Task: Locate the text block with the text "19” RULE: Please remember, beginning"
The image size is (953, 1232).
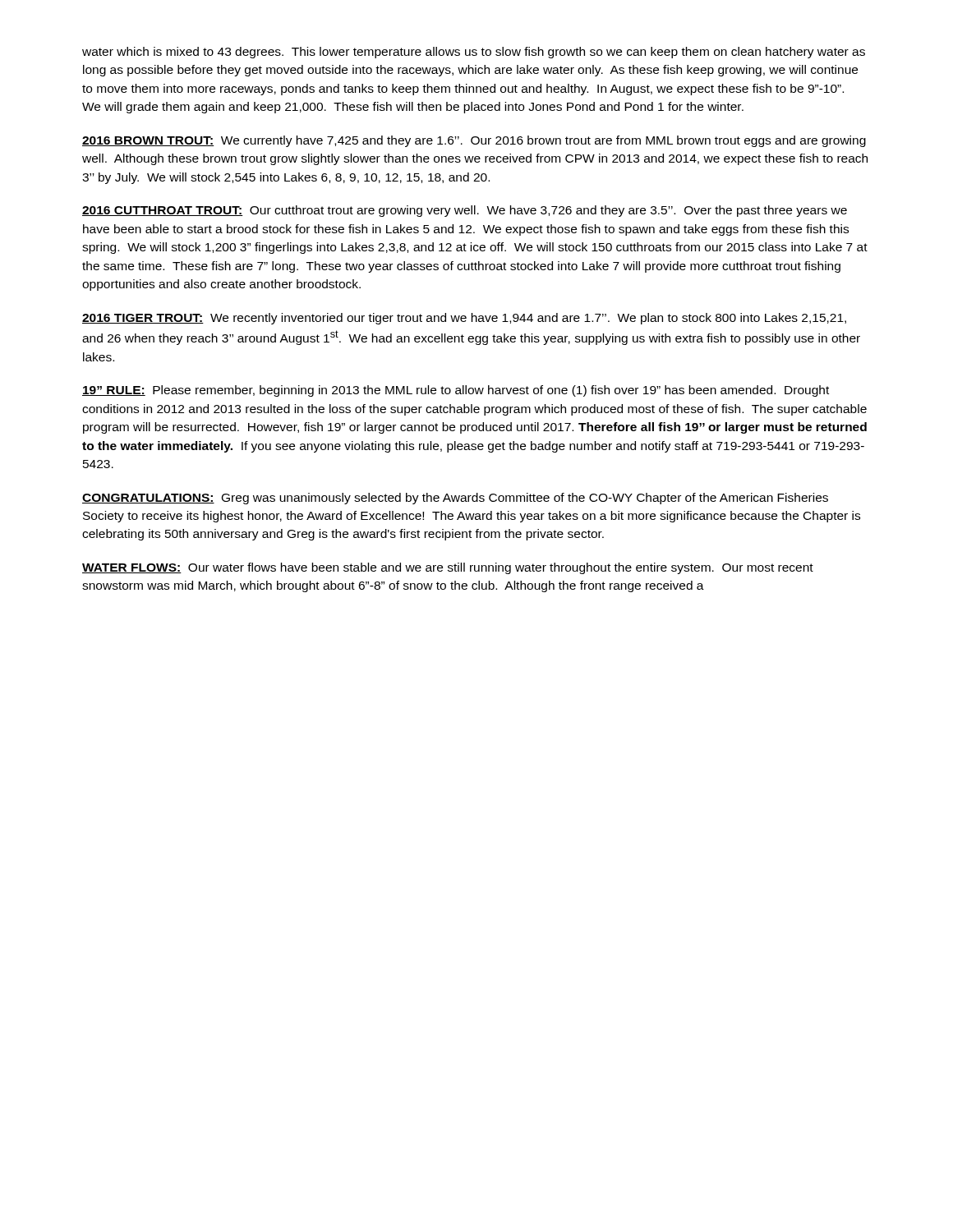Action: coord(475,427)
